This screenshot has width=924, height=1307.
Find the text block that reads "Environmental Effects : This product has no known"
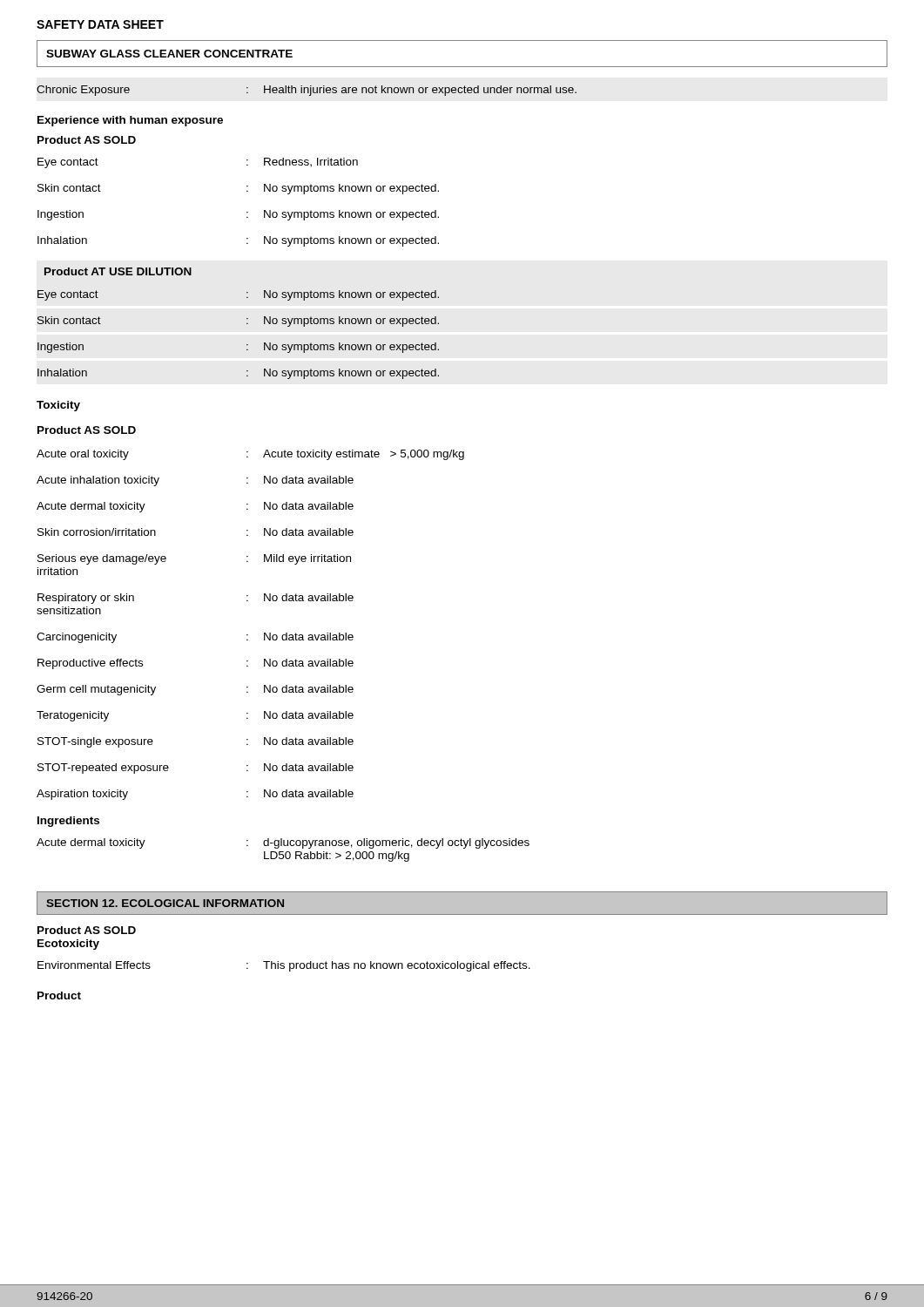462,965
